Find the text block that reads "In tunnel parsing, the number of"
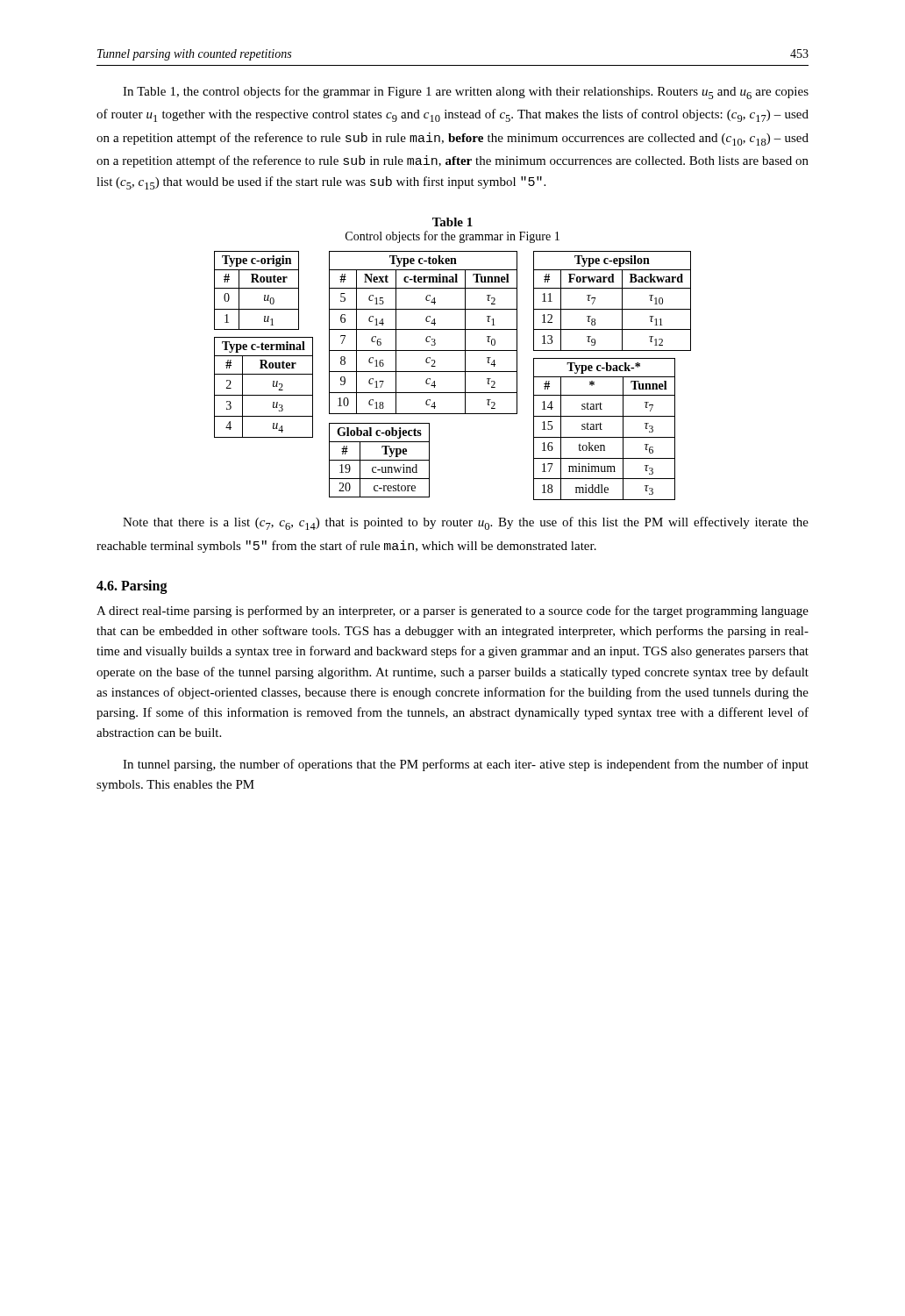 452,774
